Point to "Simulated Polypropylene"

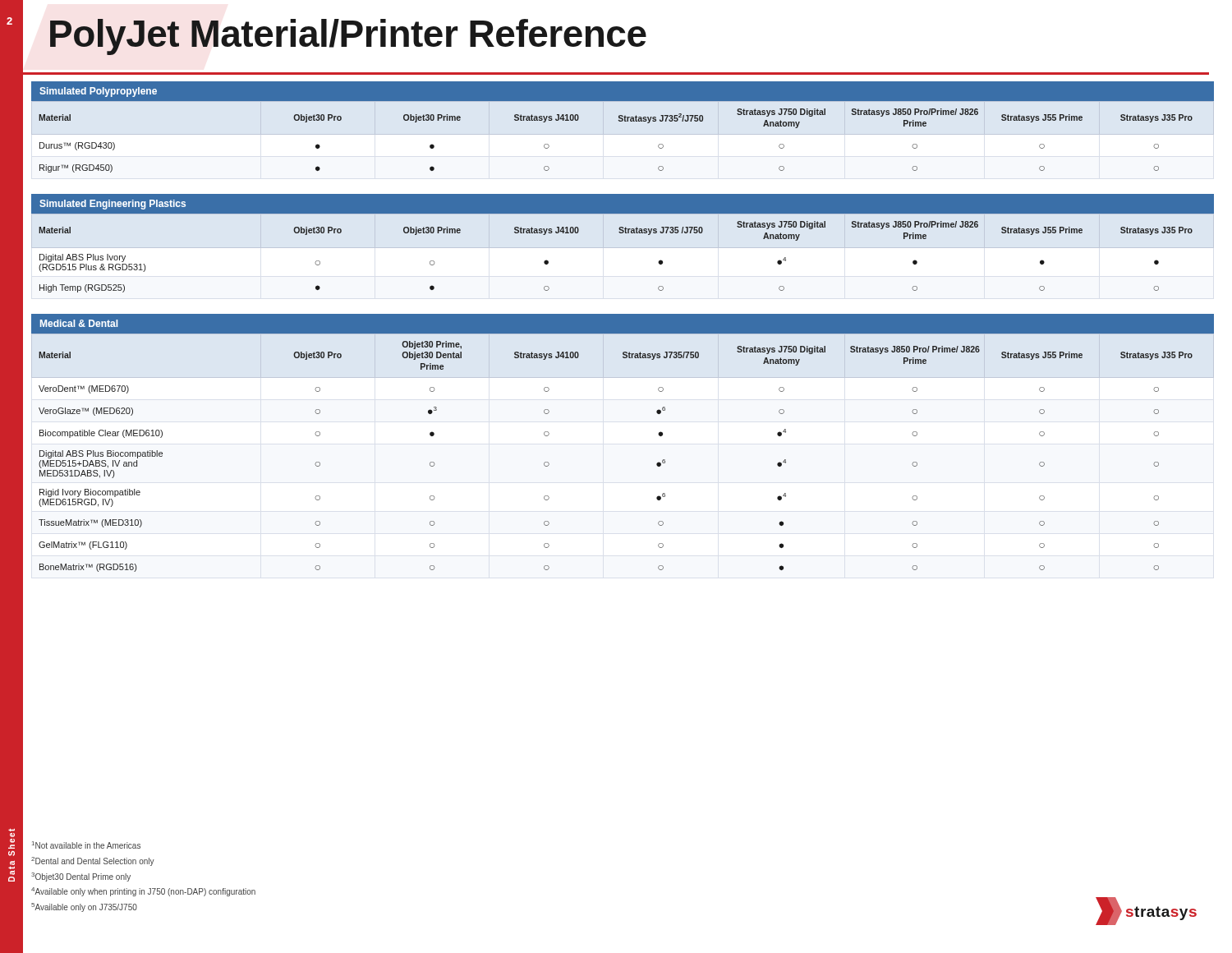(98, 91)
